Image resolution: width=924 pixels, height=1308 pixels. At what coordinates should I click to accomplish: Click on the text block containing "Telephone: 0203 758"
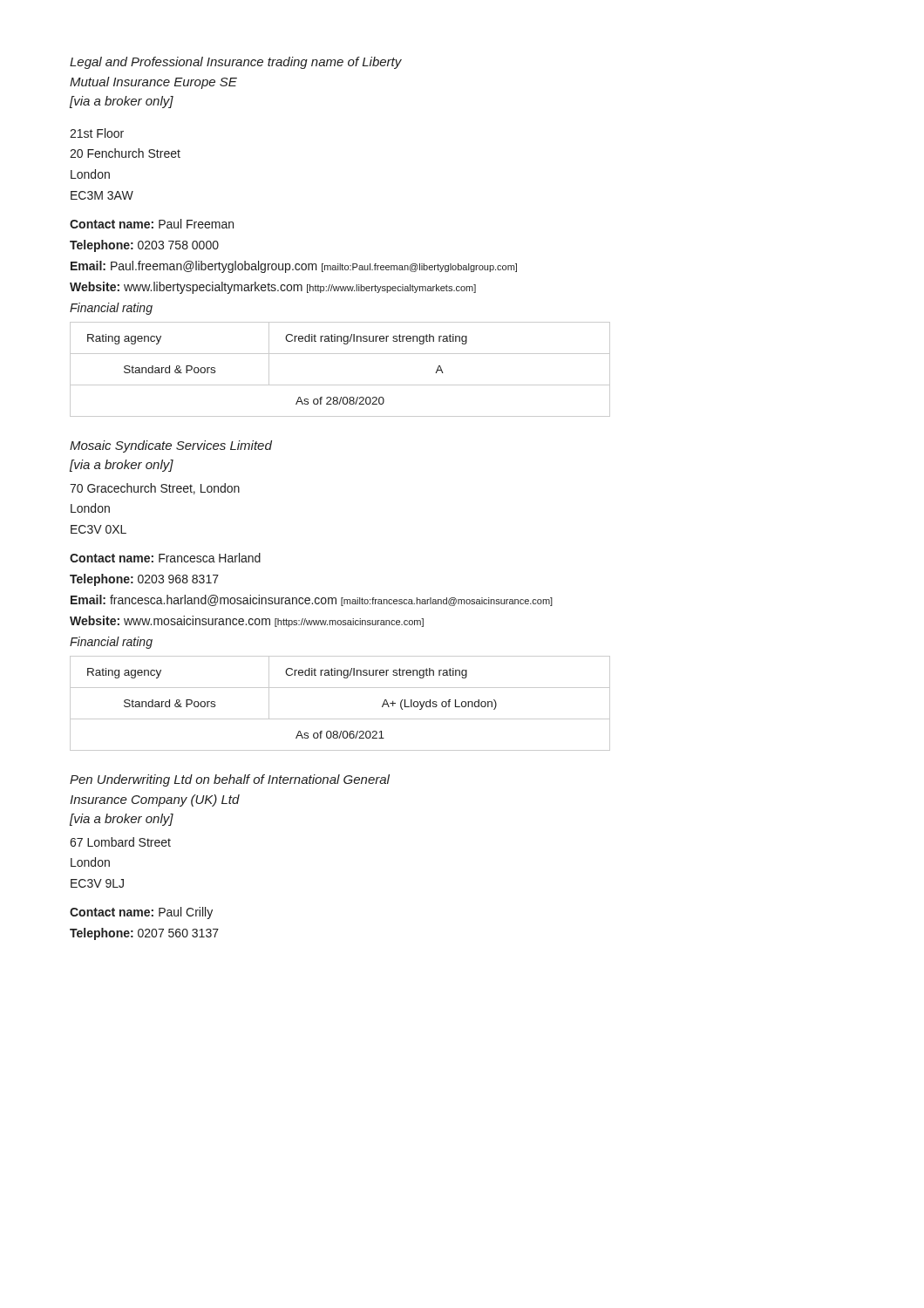pos(144,245)
